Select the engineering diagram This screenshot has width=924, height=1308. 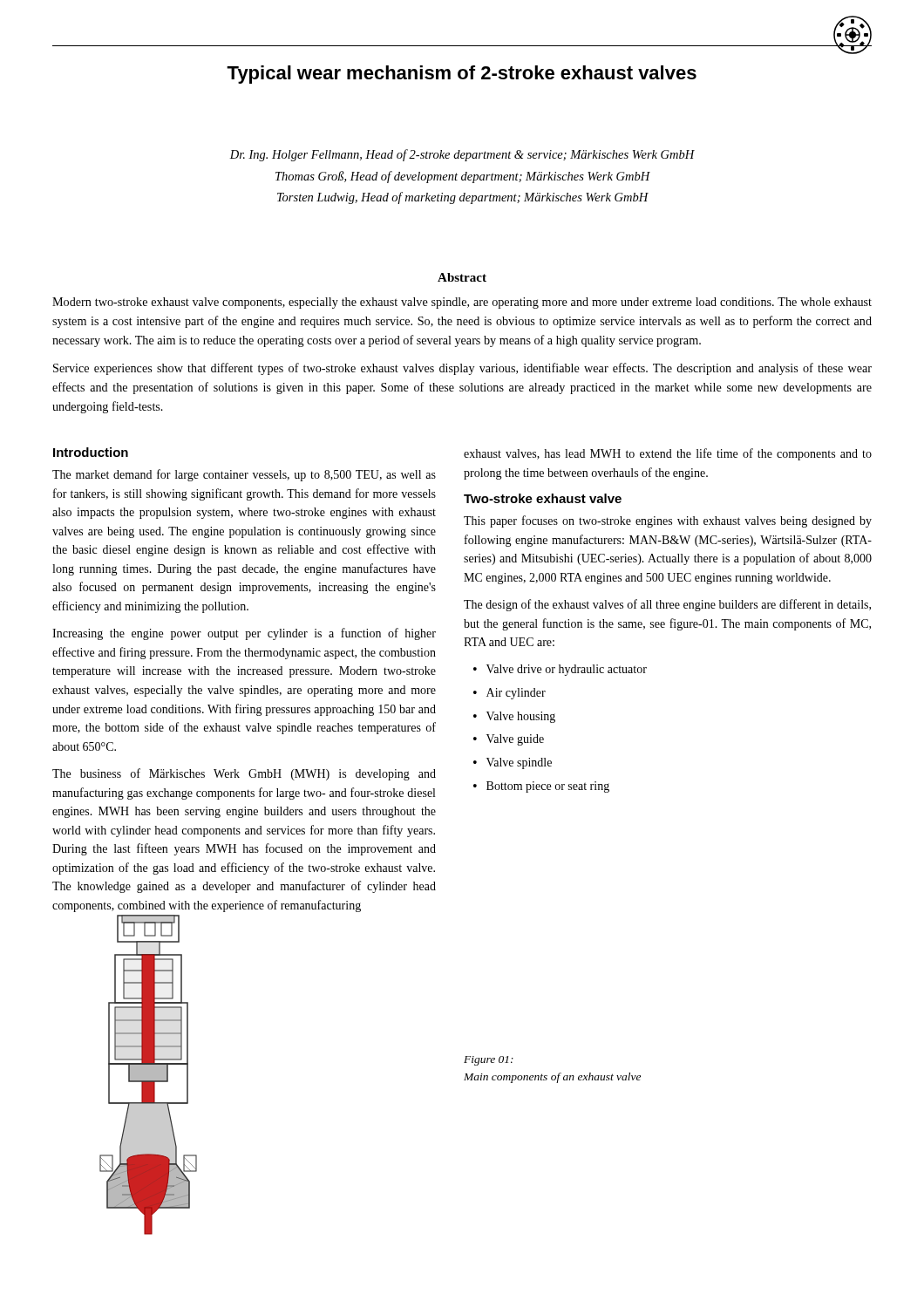148,1094
